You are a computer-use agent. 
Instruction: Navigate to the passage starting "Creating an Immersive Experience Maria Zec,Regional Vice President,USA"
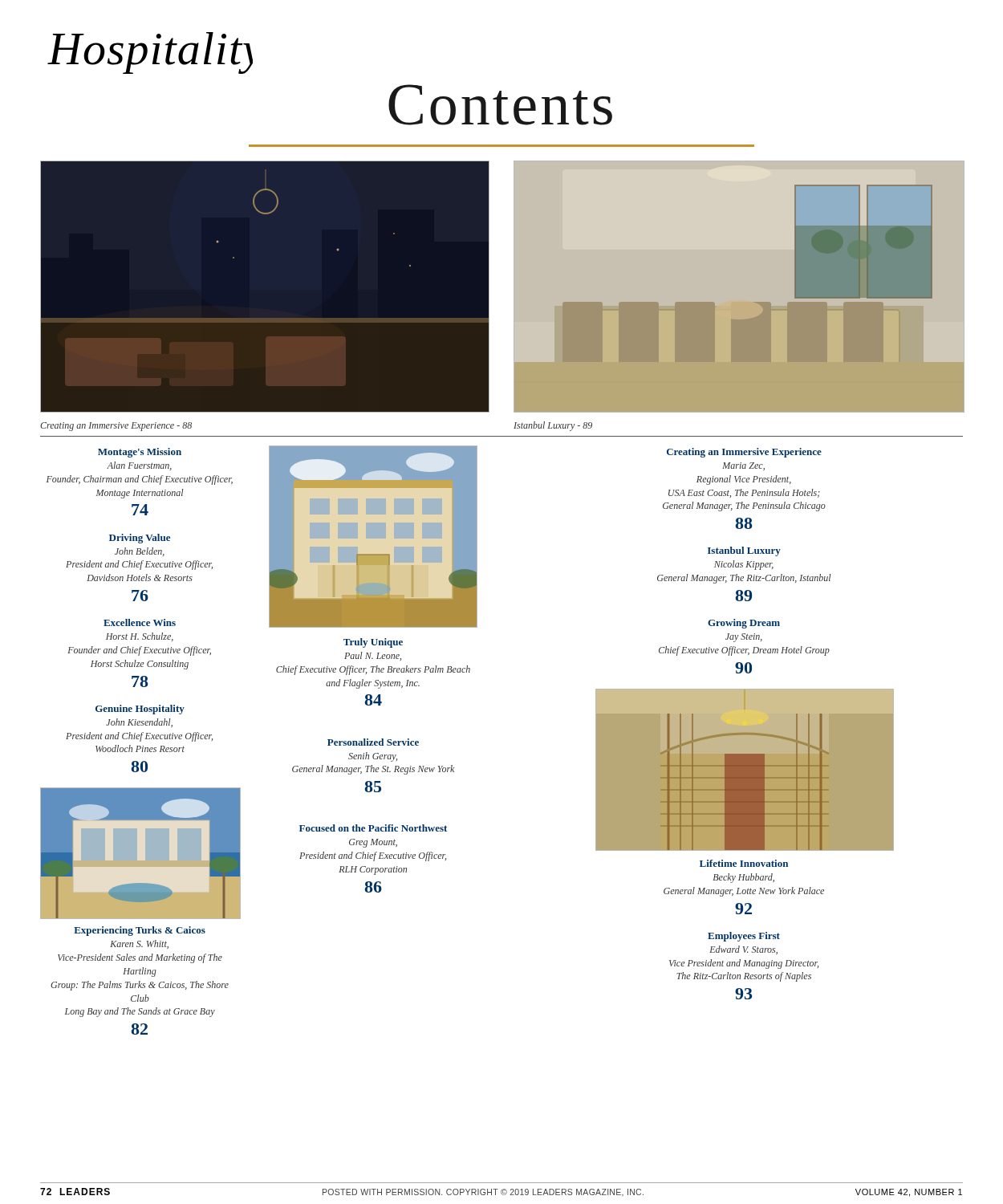click(x=744, y=489)
